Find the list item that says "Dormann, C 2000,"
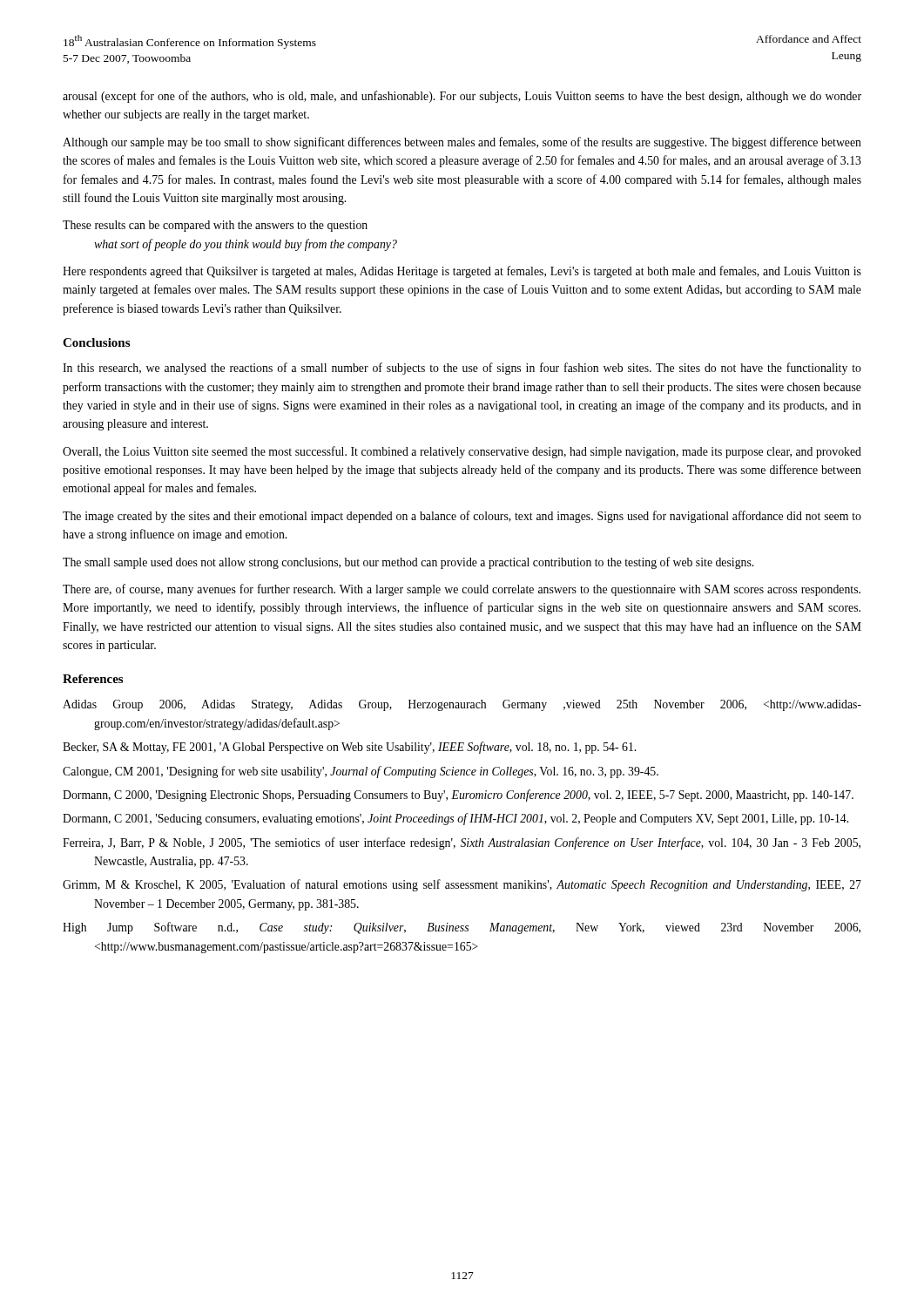 coord(458,795)
